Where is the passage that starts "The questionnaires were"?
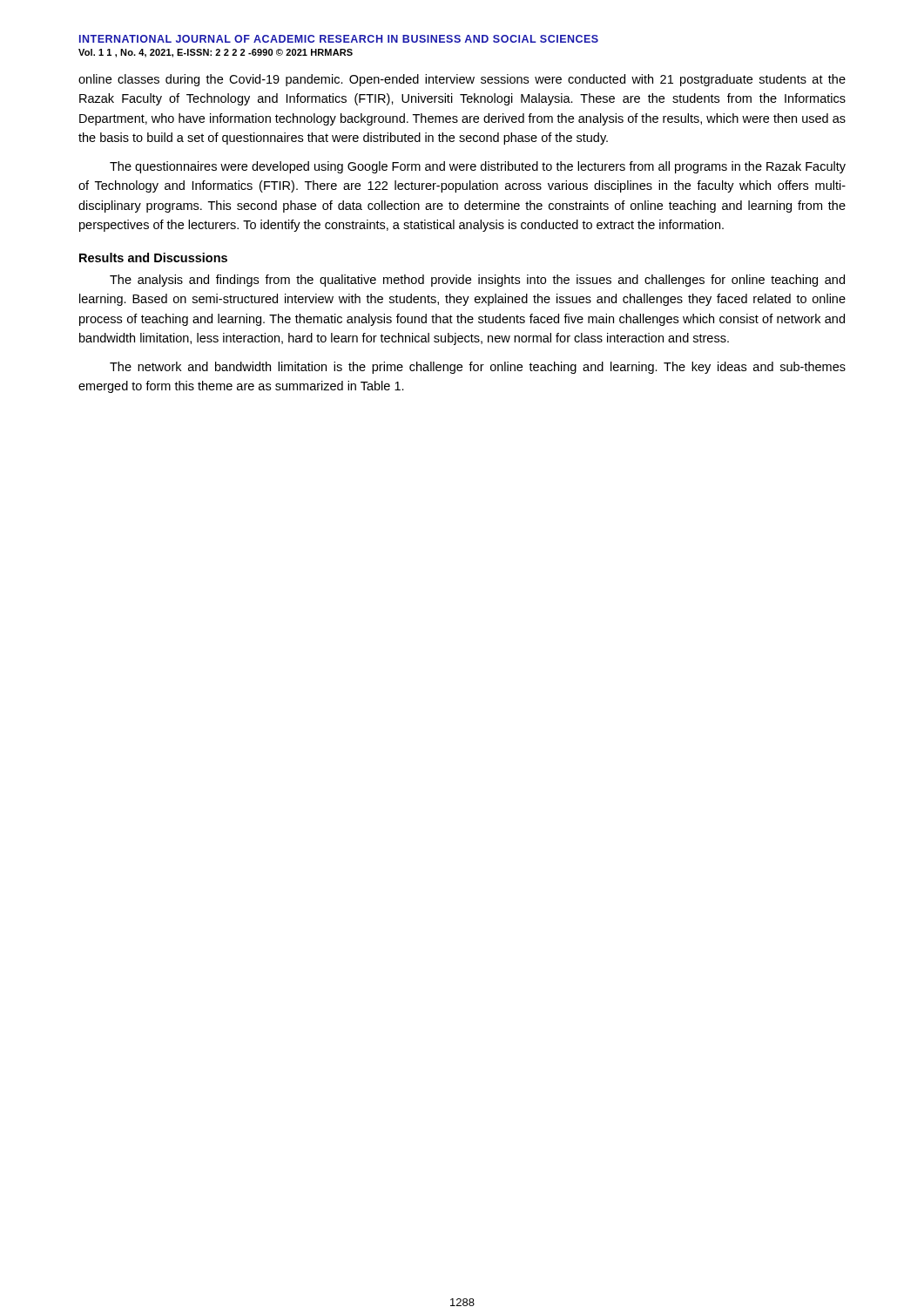The width and height of the screenshot is (924, 1307). [462, 196]
